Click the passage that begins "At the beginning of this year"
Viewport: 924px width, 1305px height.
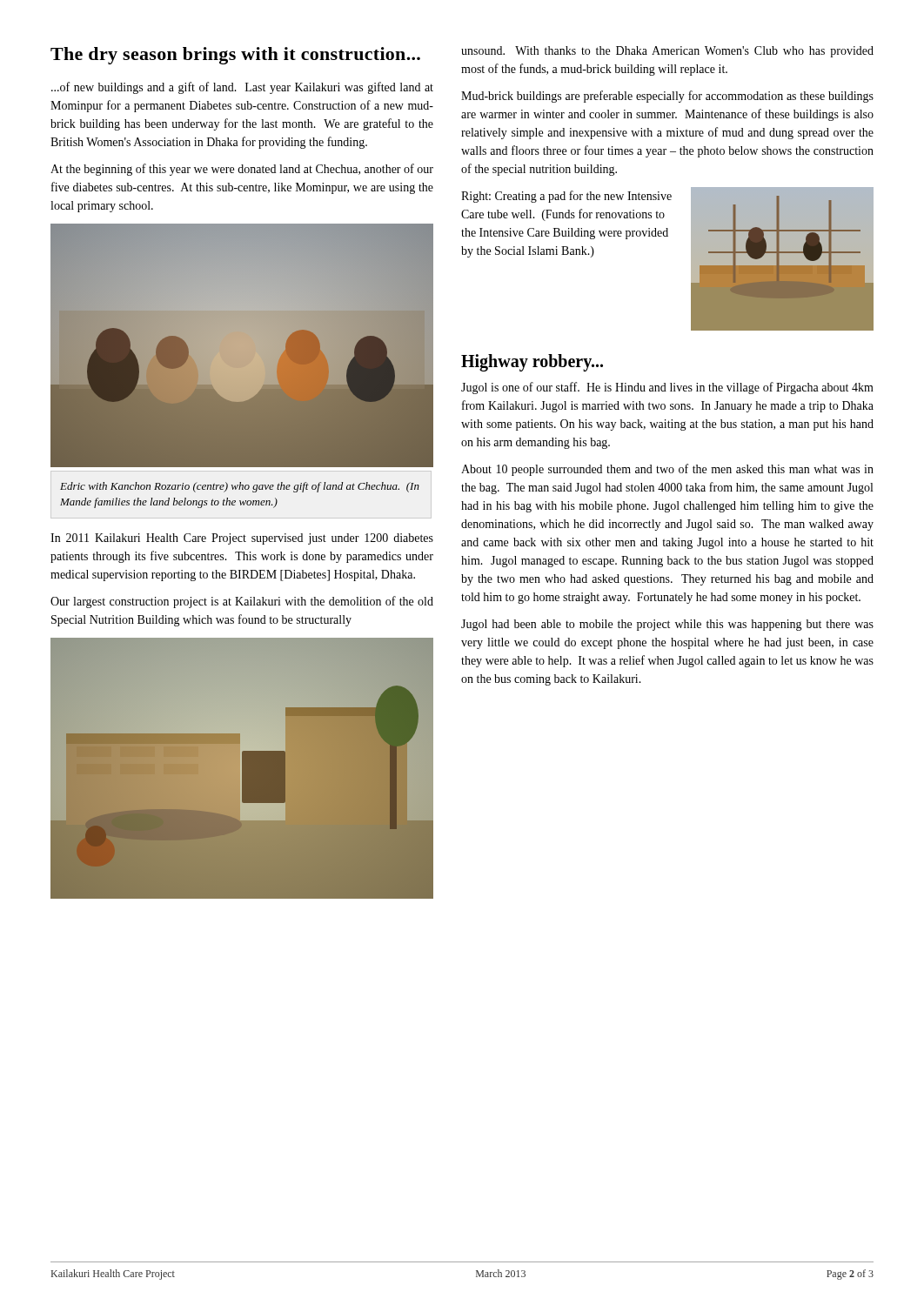point(242,188)
